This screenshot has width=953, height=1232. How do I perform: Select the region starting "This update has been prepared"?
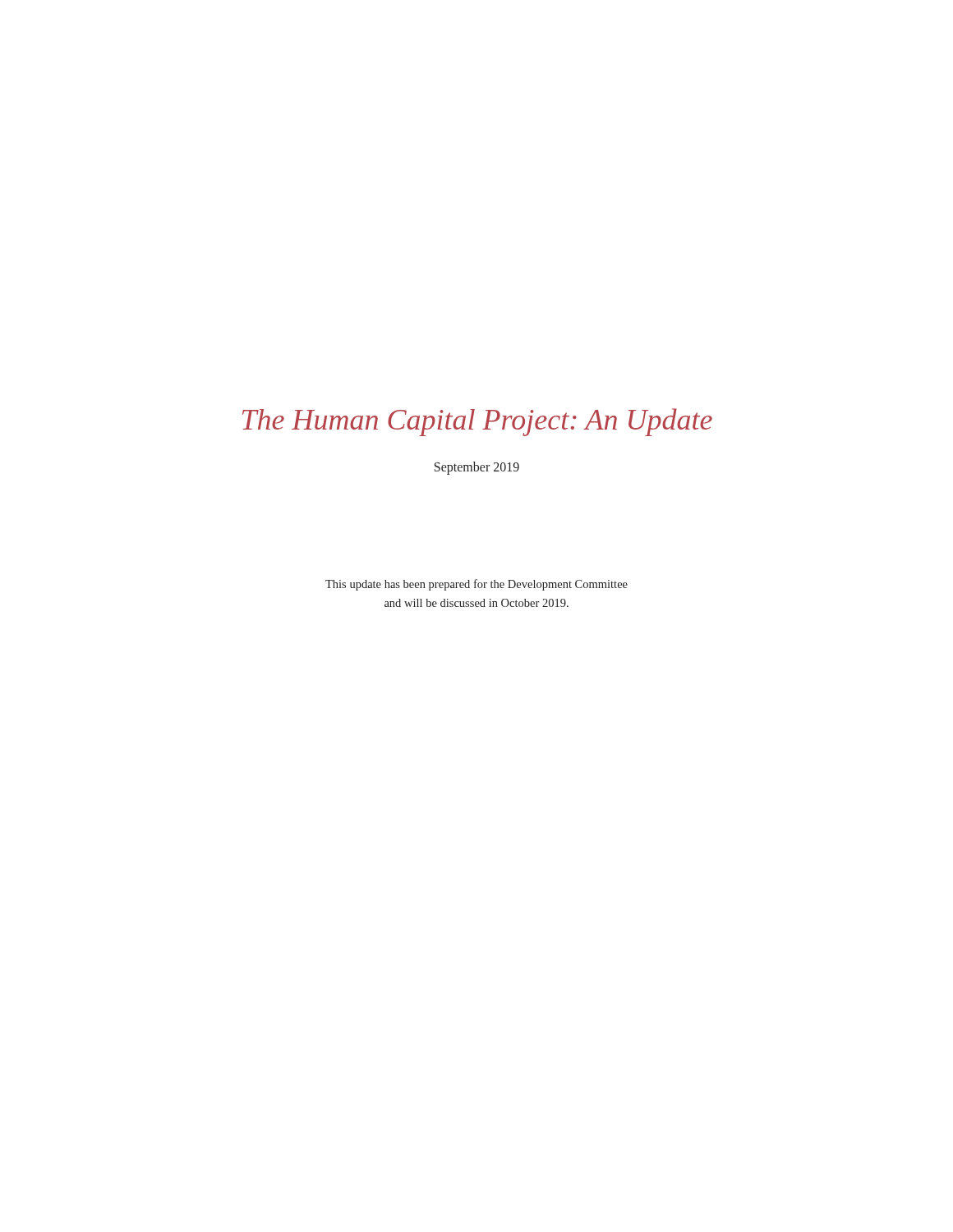coord(476,594)
